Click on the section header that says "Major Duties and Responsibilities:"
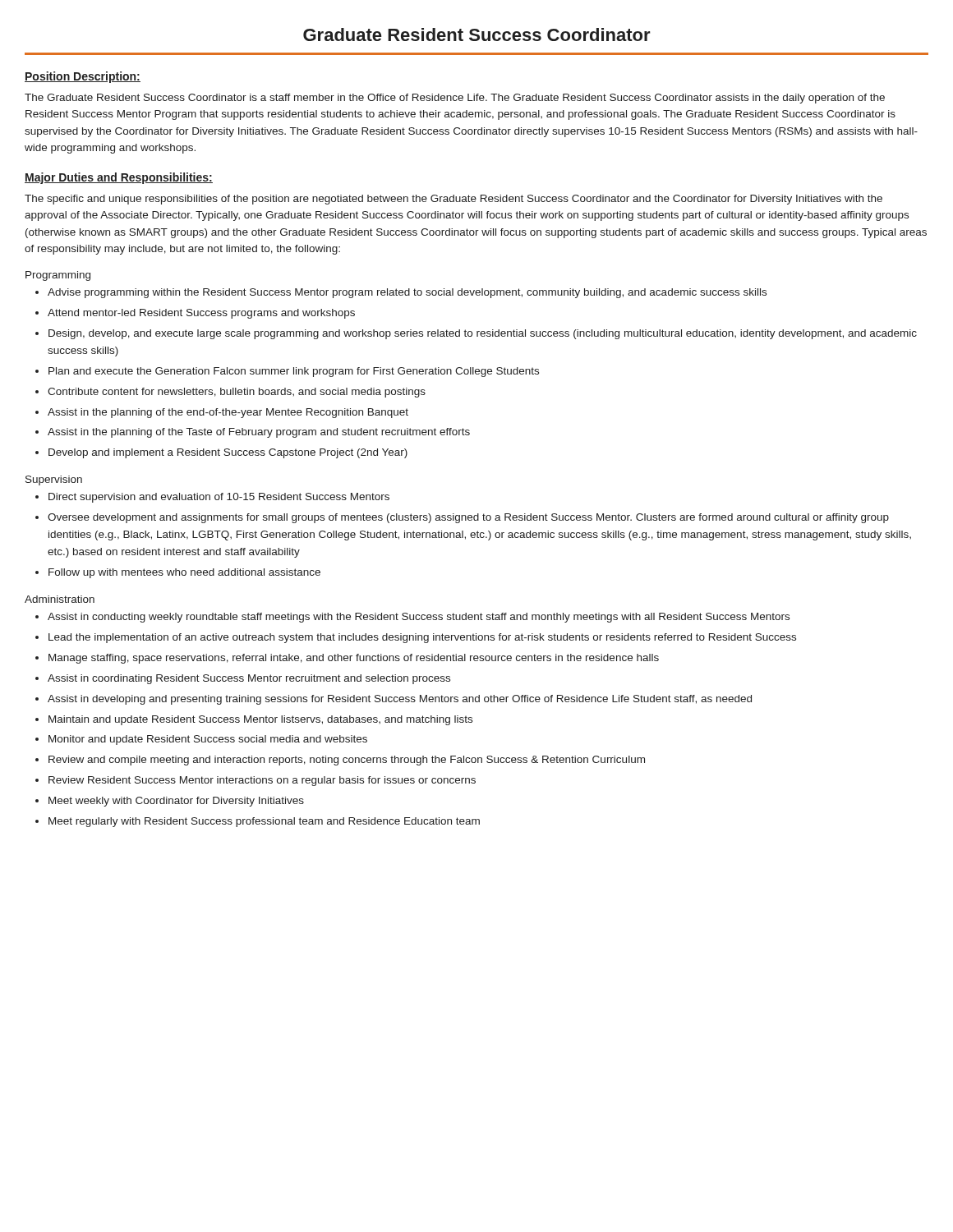 (x=119, y=177)
